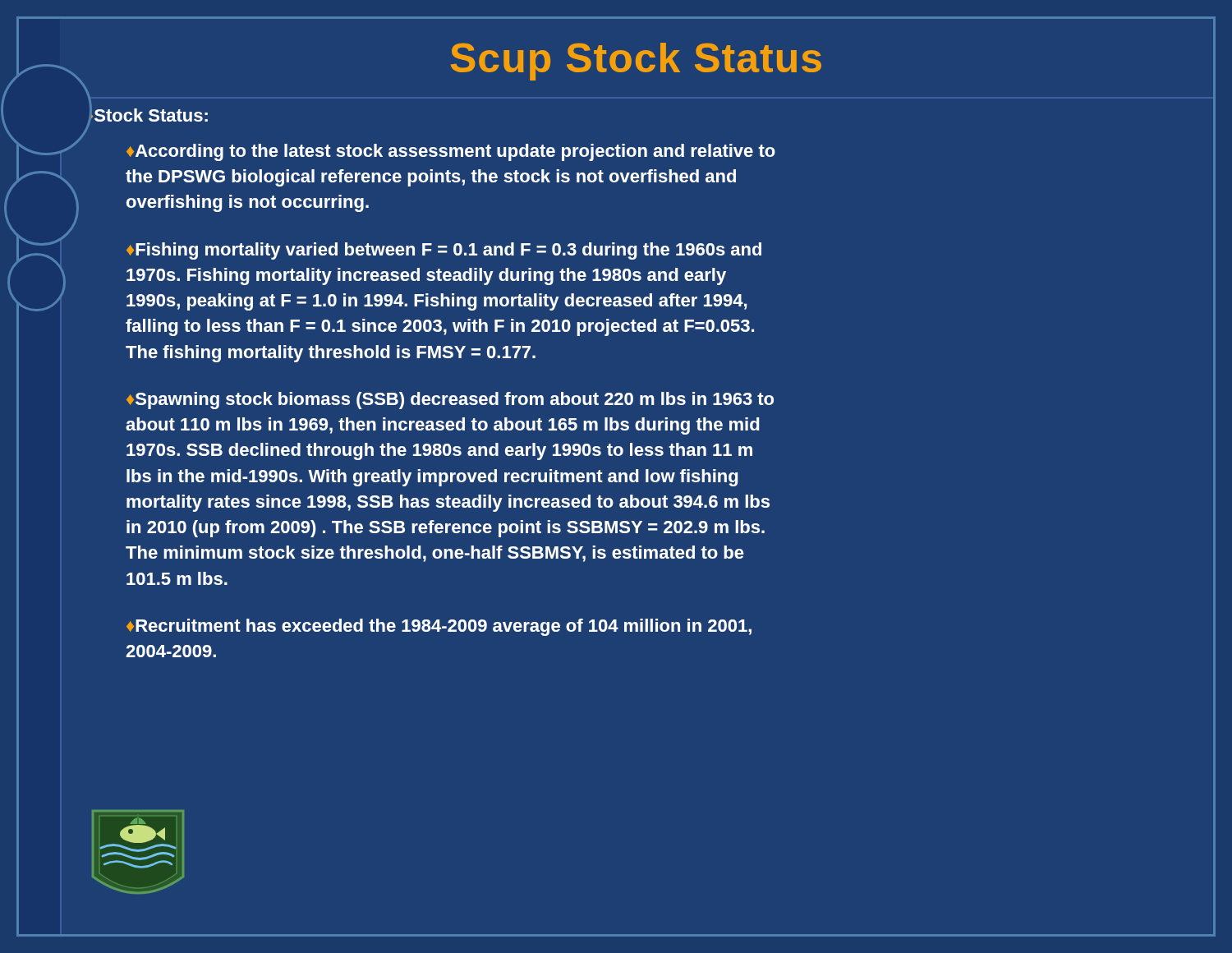1232x953 pixels.
Task: Click a logo
Action: (138, 856)
